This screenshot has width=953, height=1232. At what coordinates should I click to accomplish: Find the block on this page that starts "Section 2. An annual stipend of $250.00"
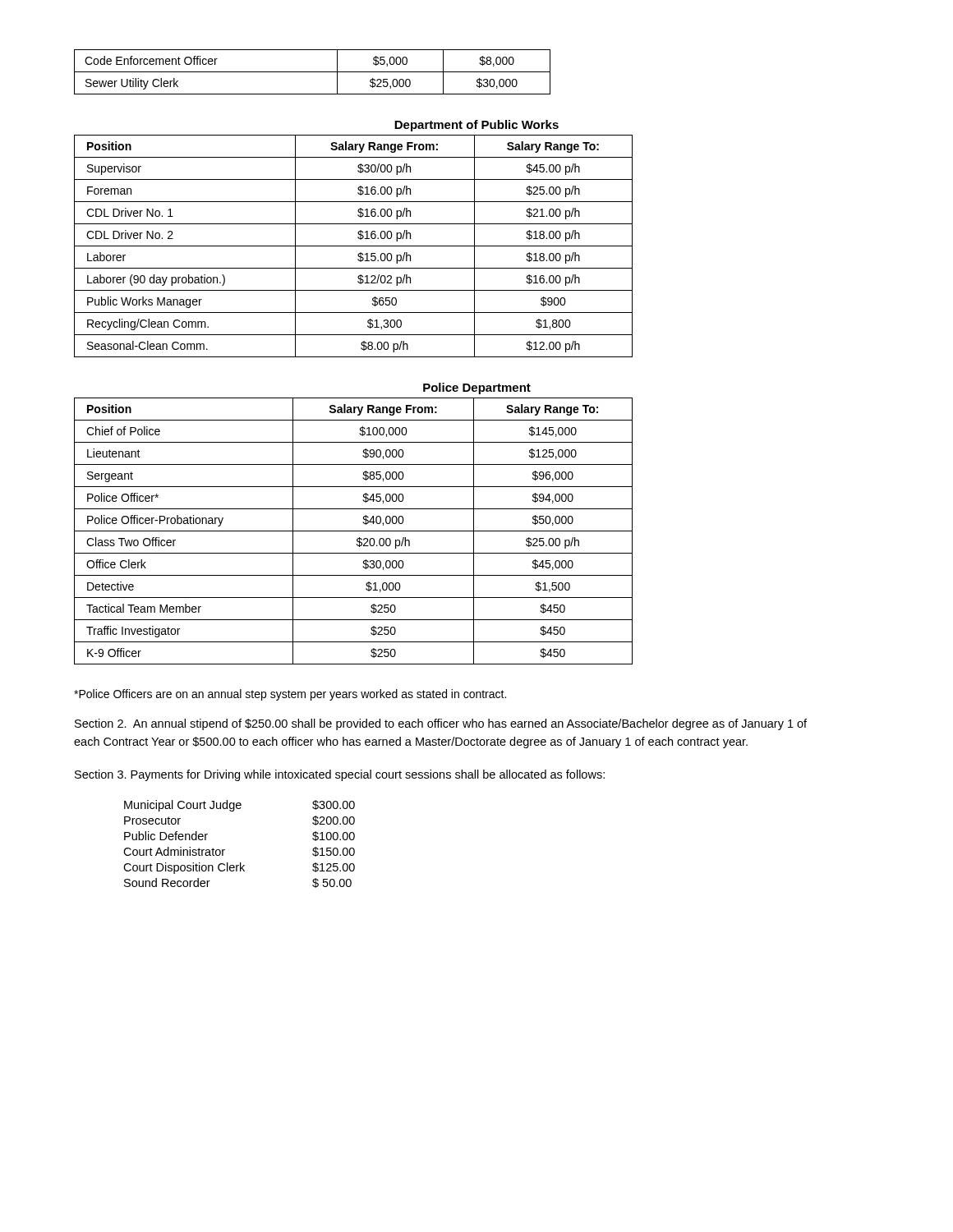click(440, 733)
